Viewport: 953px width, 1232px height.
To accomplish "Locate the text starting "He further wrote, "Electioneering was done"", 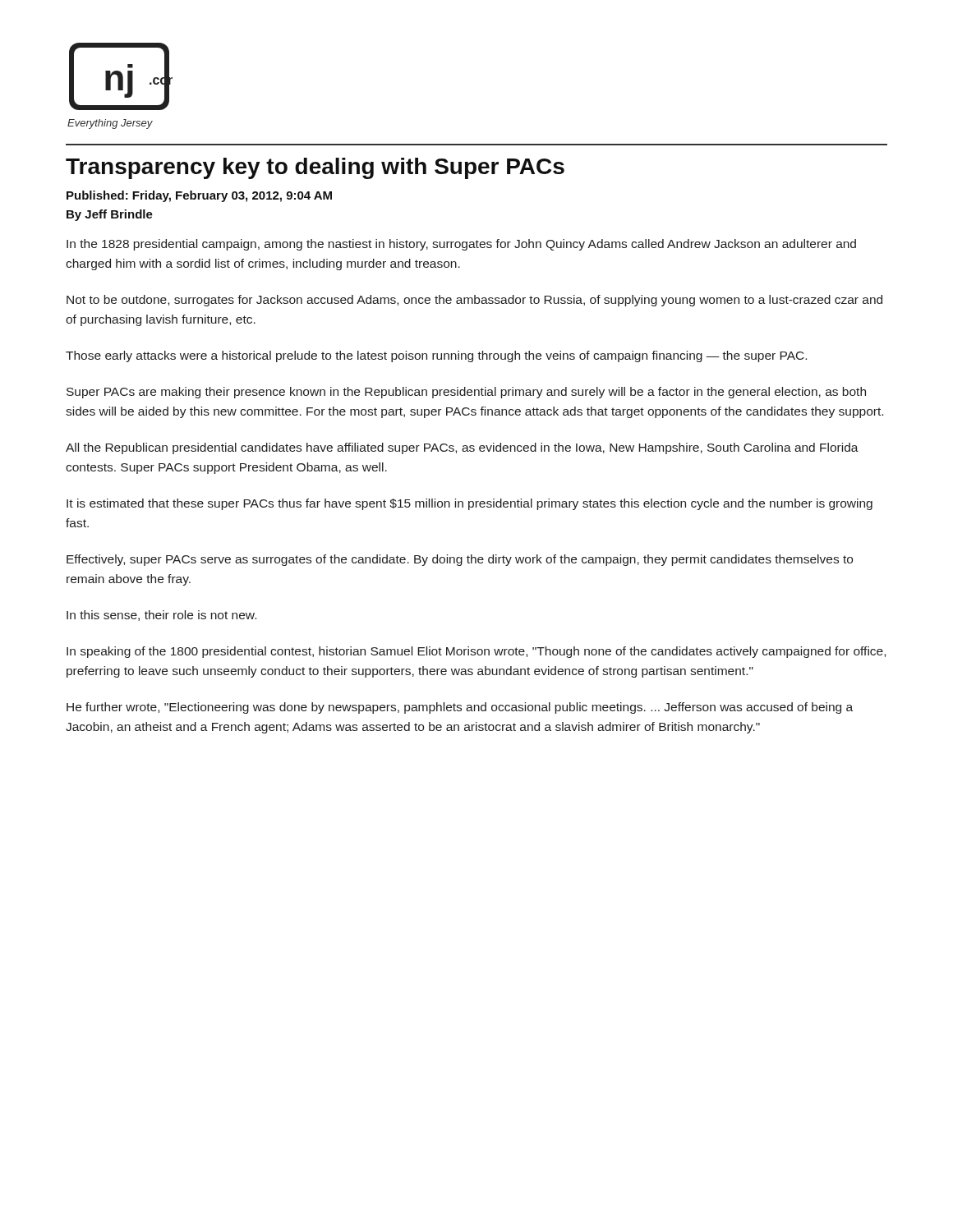I will [459, 717].
